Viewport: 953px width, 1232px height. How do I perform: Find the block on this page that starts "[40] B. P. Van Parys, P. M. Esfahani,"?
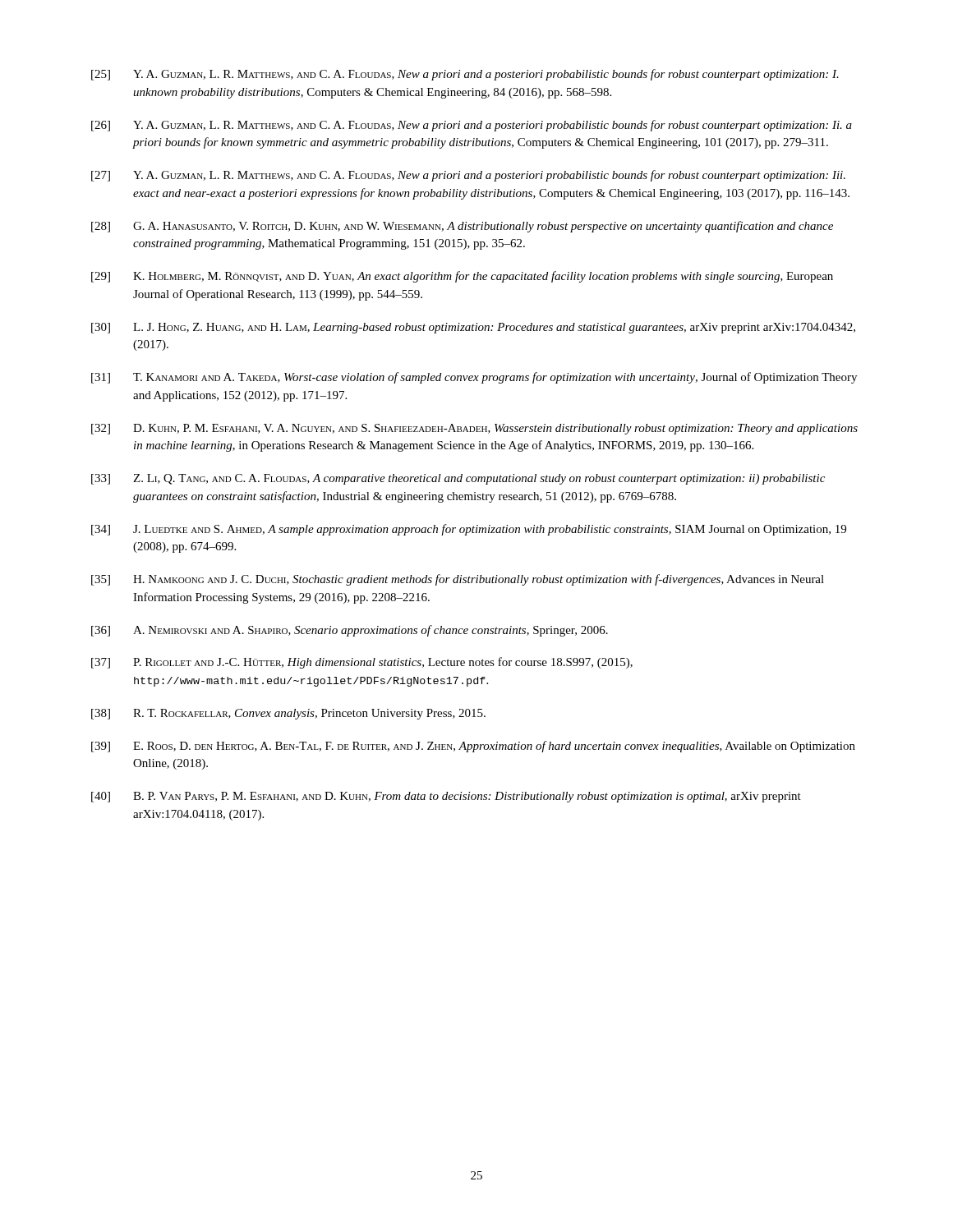(476, 805)
